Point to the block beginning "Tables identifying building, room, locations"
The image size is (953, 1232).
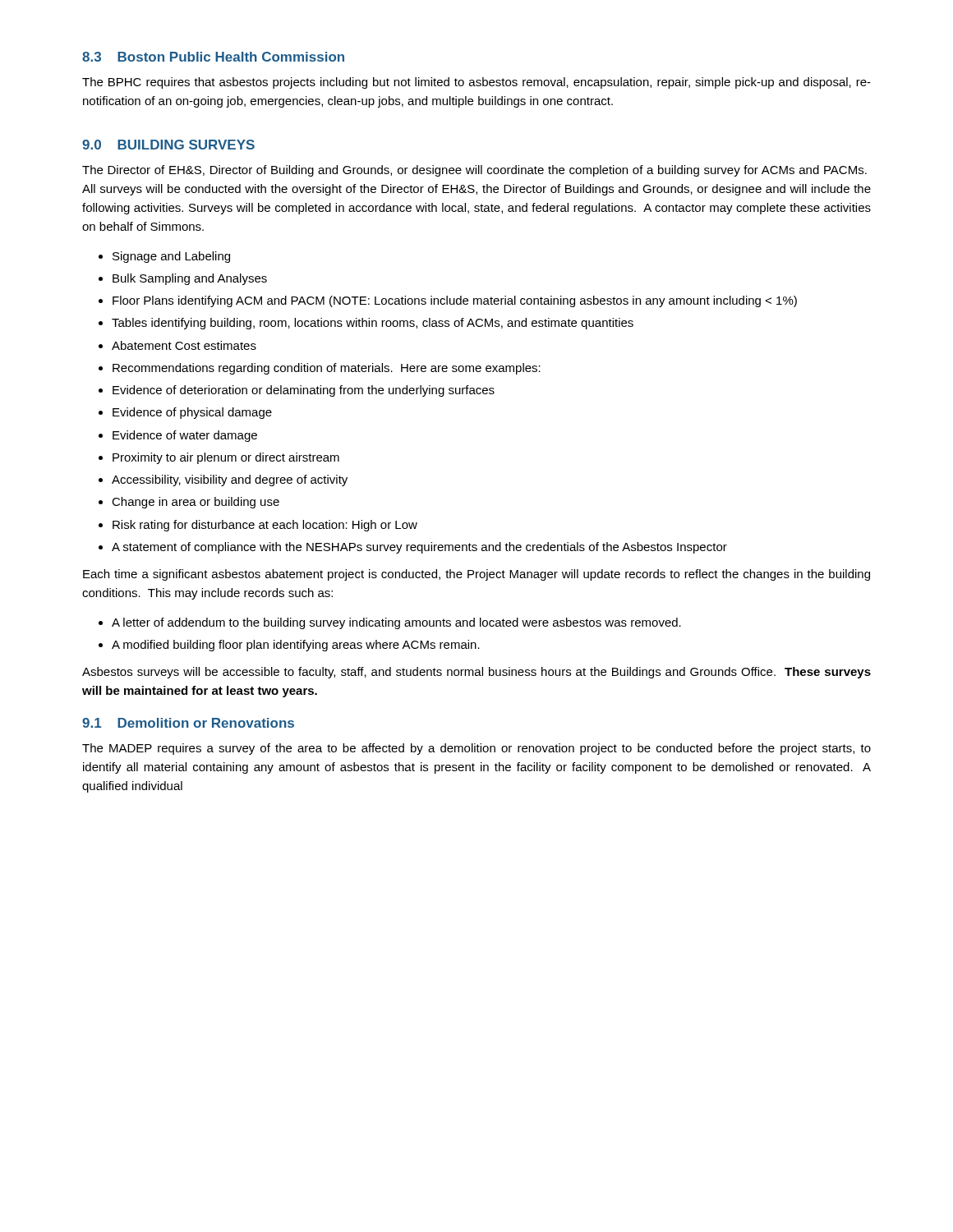click(373, 323)
